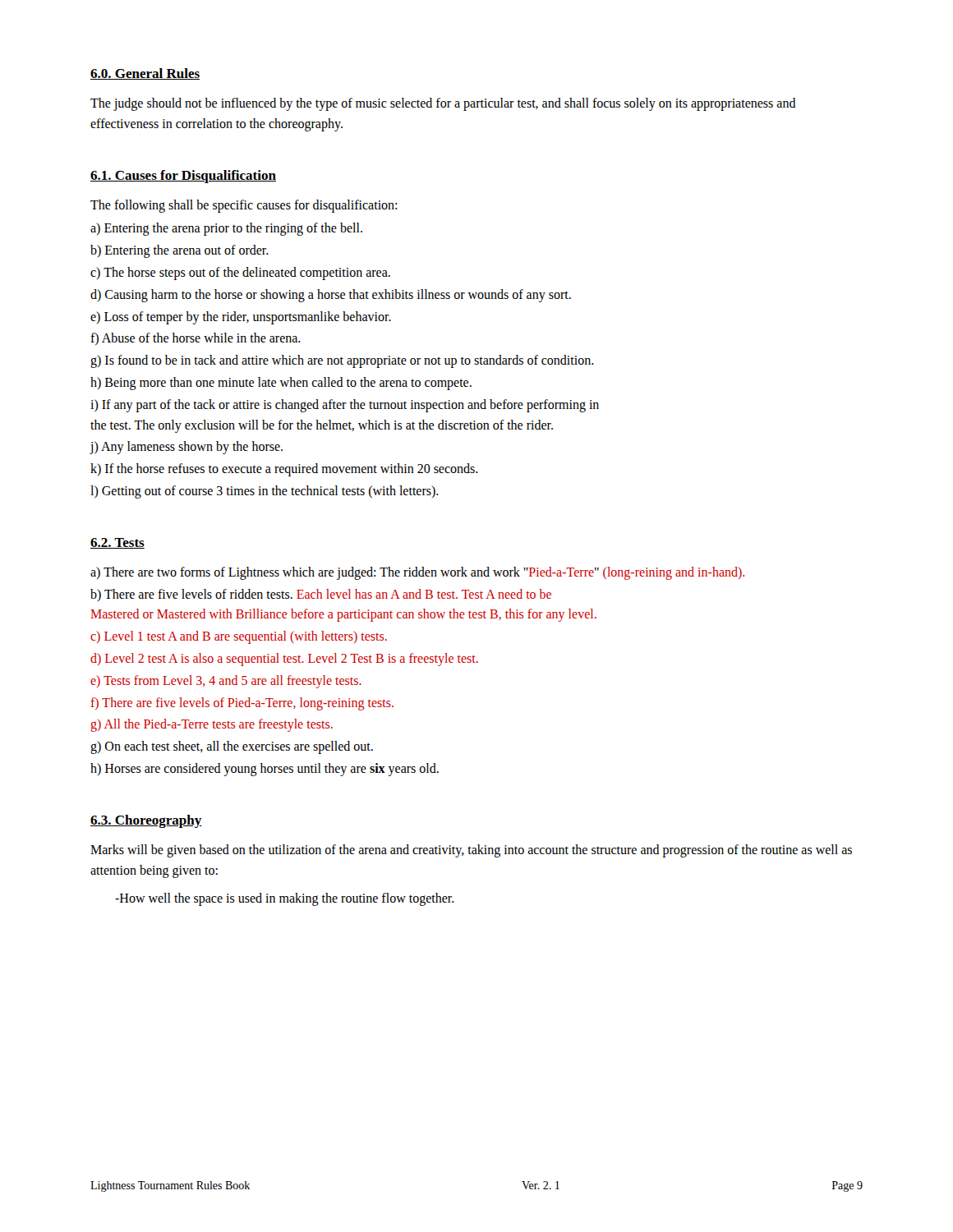The width and height of the screenshot is (953, 1232).
Task: Find the element starting "e) Tests from Level 3, 4"
Action: click(x=226, y=680)
